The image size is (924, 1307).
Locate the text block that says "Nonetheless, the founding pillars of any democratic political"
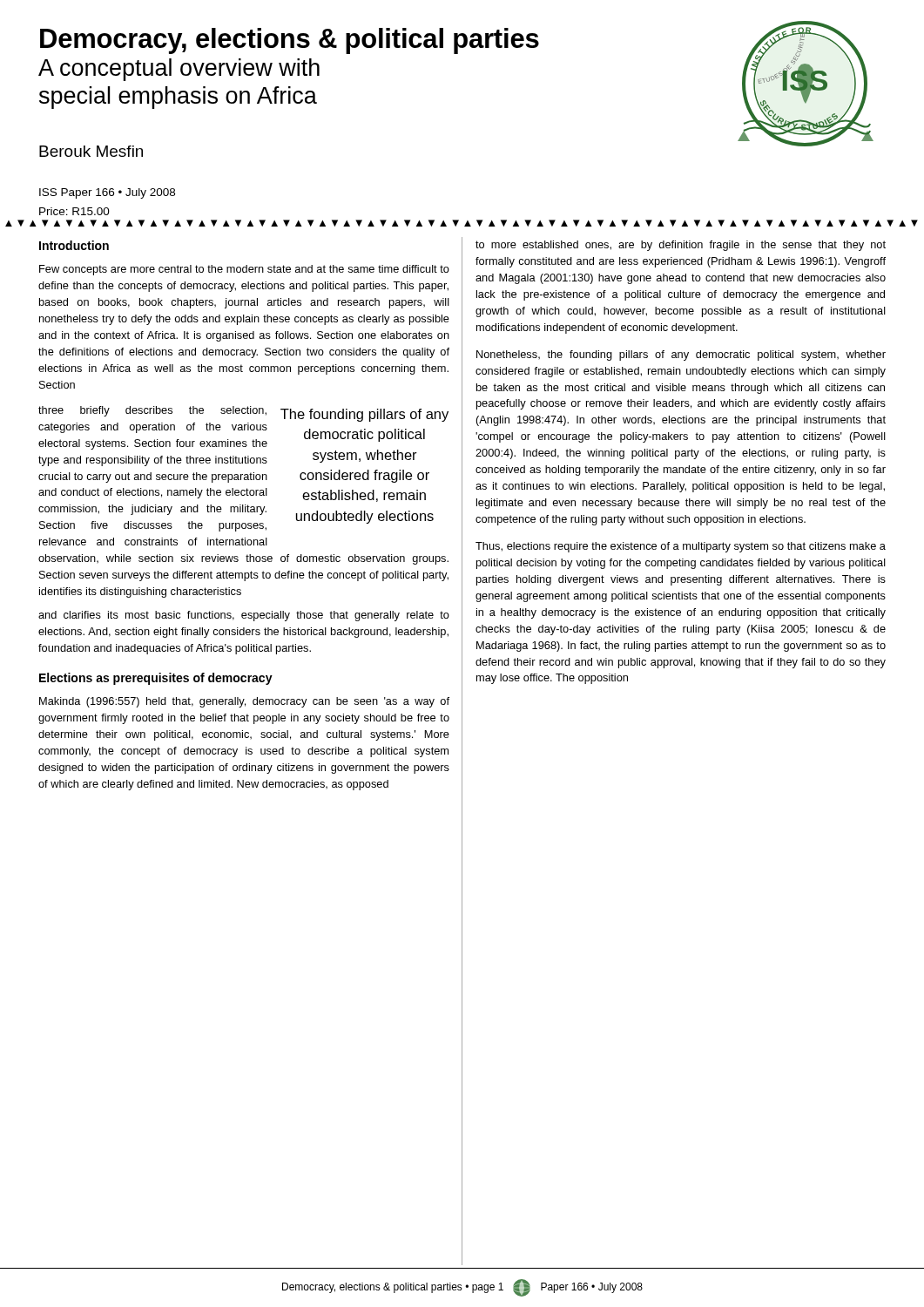(681, 436)
